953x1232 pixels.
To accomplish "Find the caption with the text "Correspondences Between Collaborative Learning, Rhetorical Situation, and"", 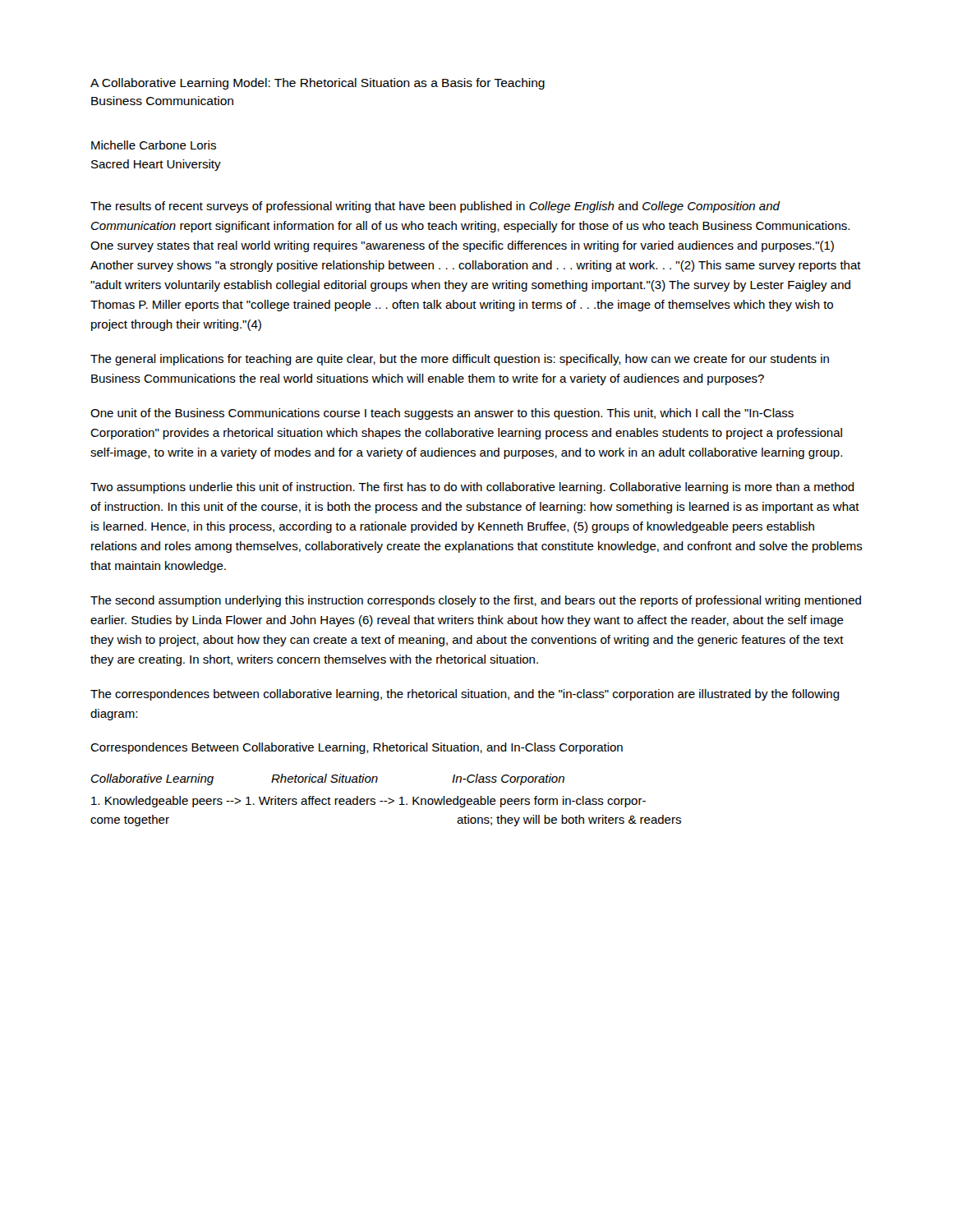I will [x=357, y=747].
